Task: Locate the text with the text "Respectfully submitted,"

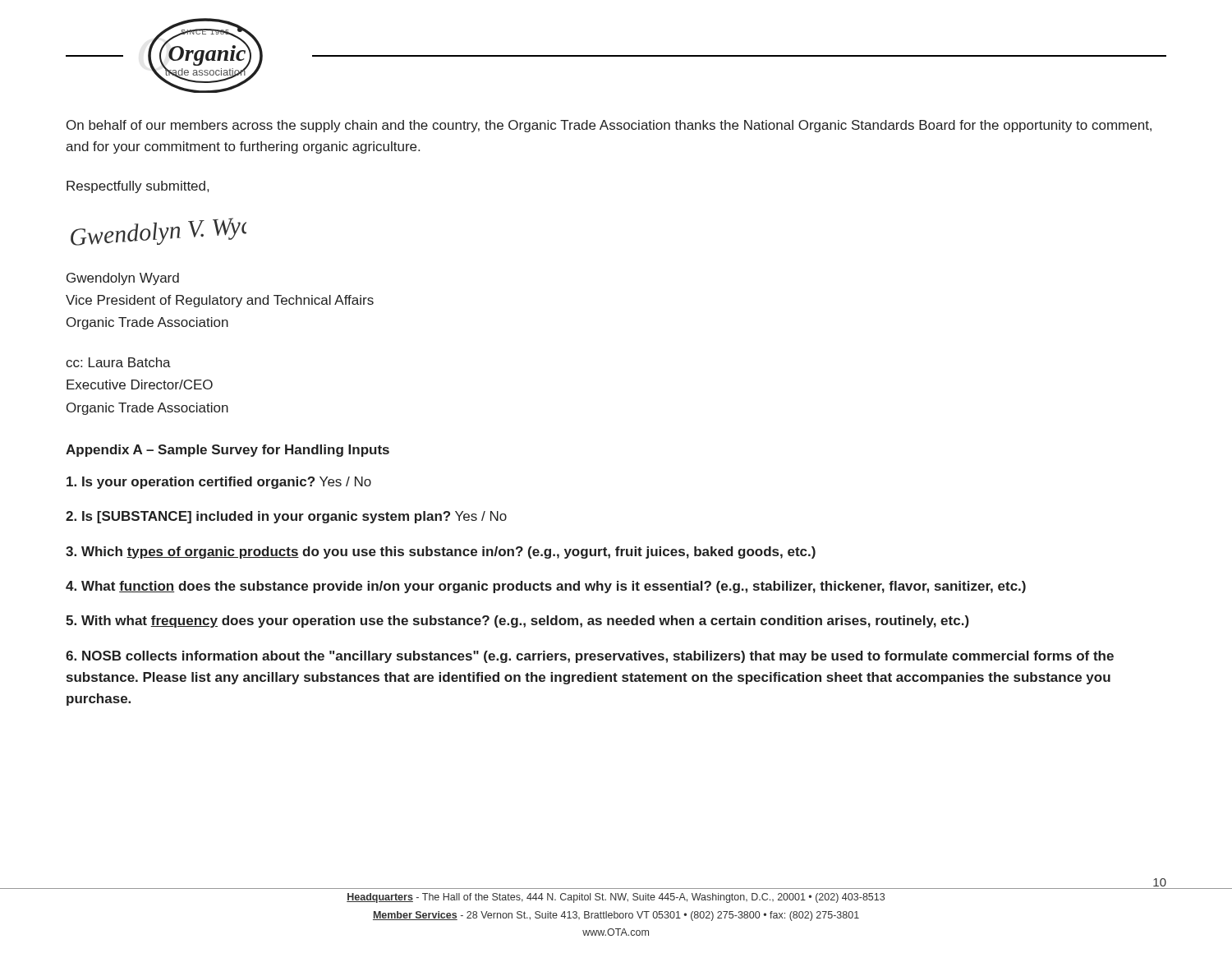Action: pyautogui.click(x=138, y=186)
